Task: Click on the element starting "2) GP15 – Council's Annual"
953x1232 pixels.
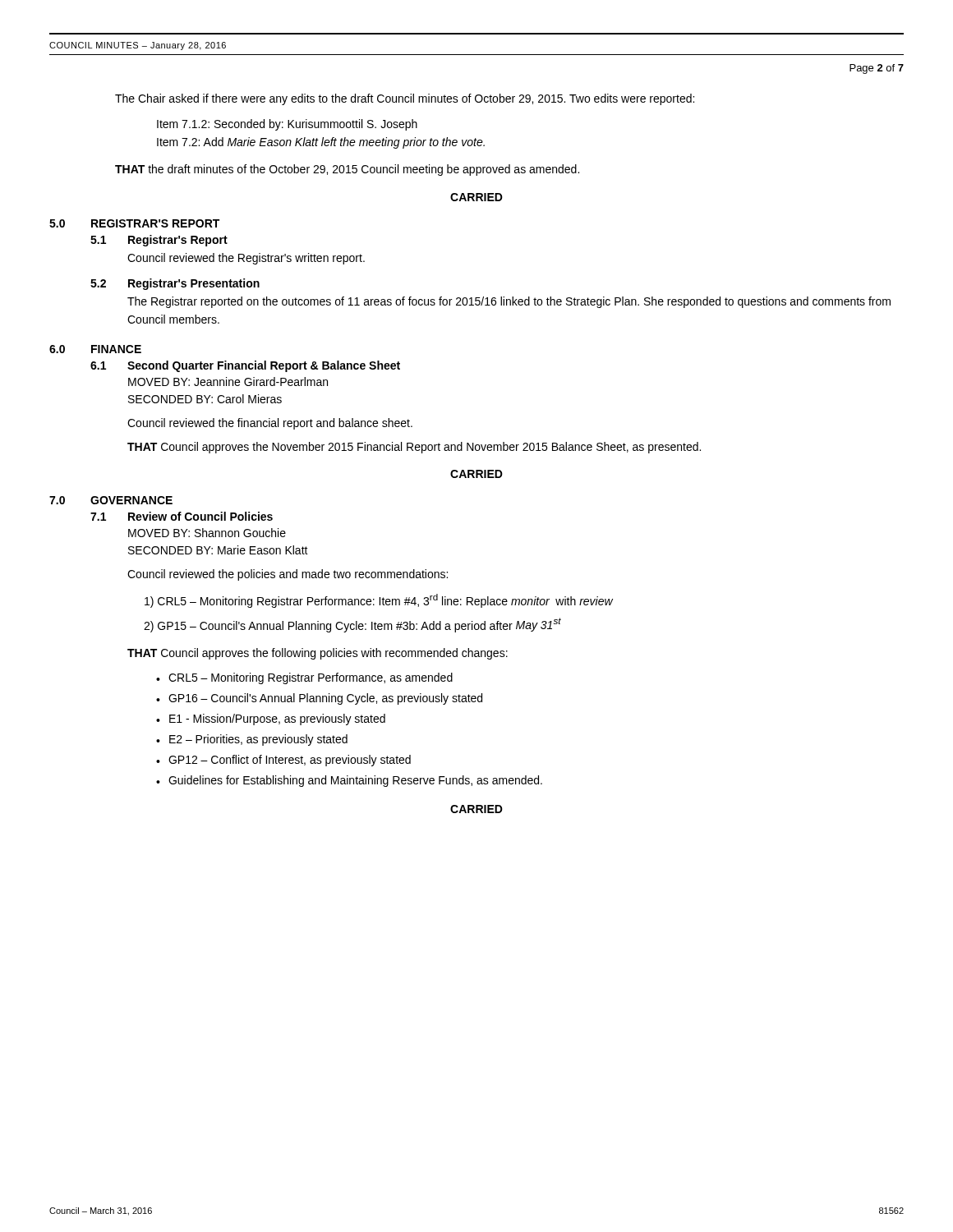Action: pos(352,624)
